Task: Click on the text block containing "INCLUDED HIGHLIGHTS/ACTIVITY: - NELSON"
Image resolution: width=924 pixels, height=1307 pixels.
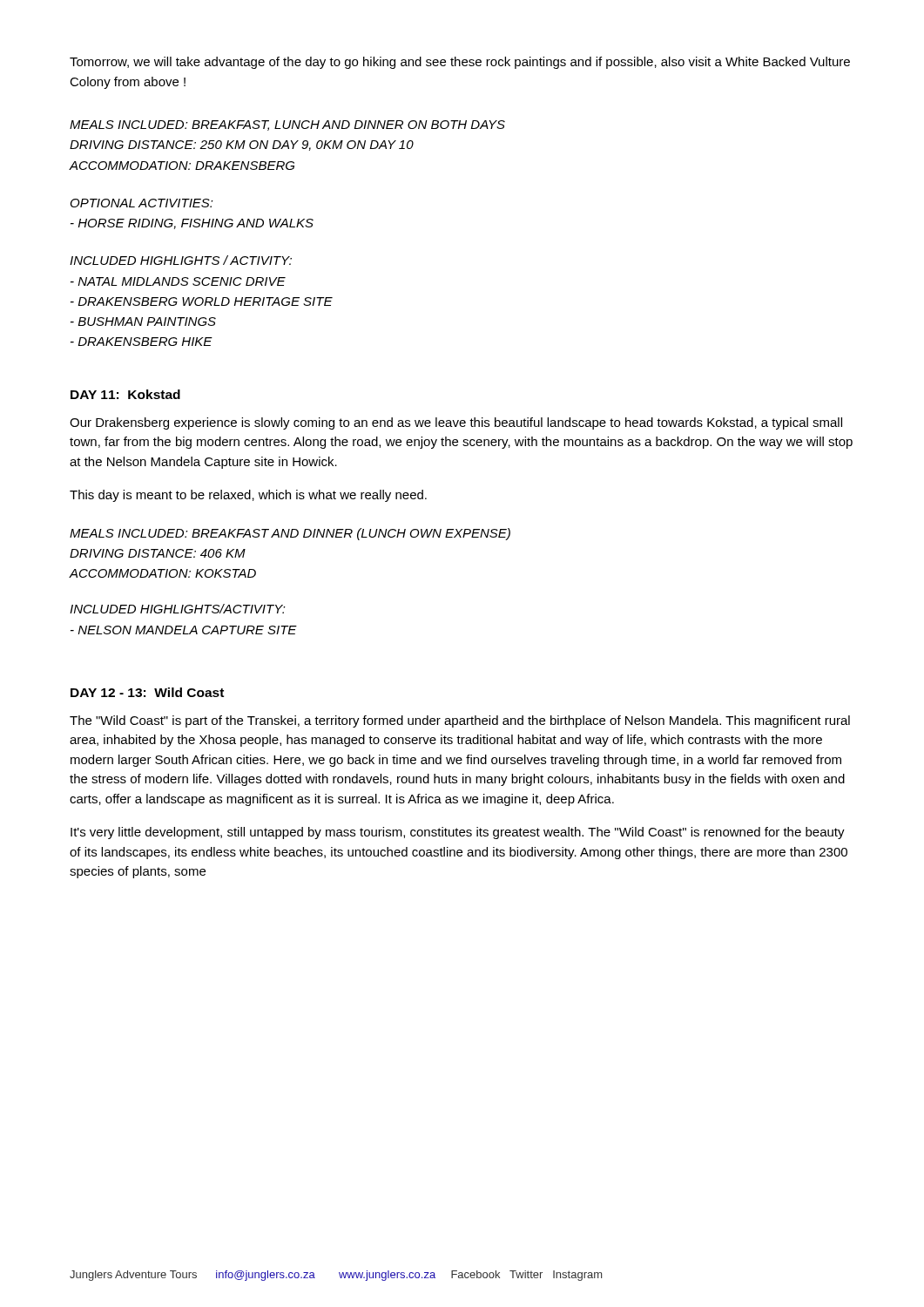Action: coord(183,619)
